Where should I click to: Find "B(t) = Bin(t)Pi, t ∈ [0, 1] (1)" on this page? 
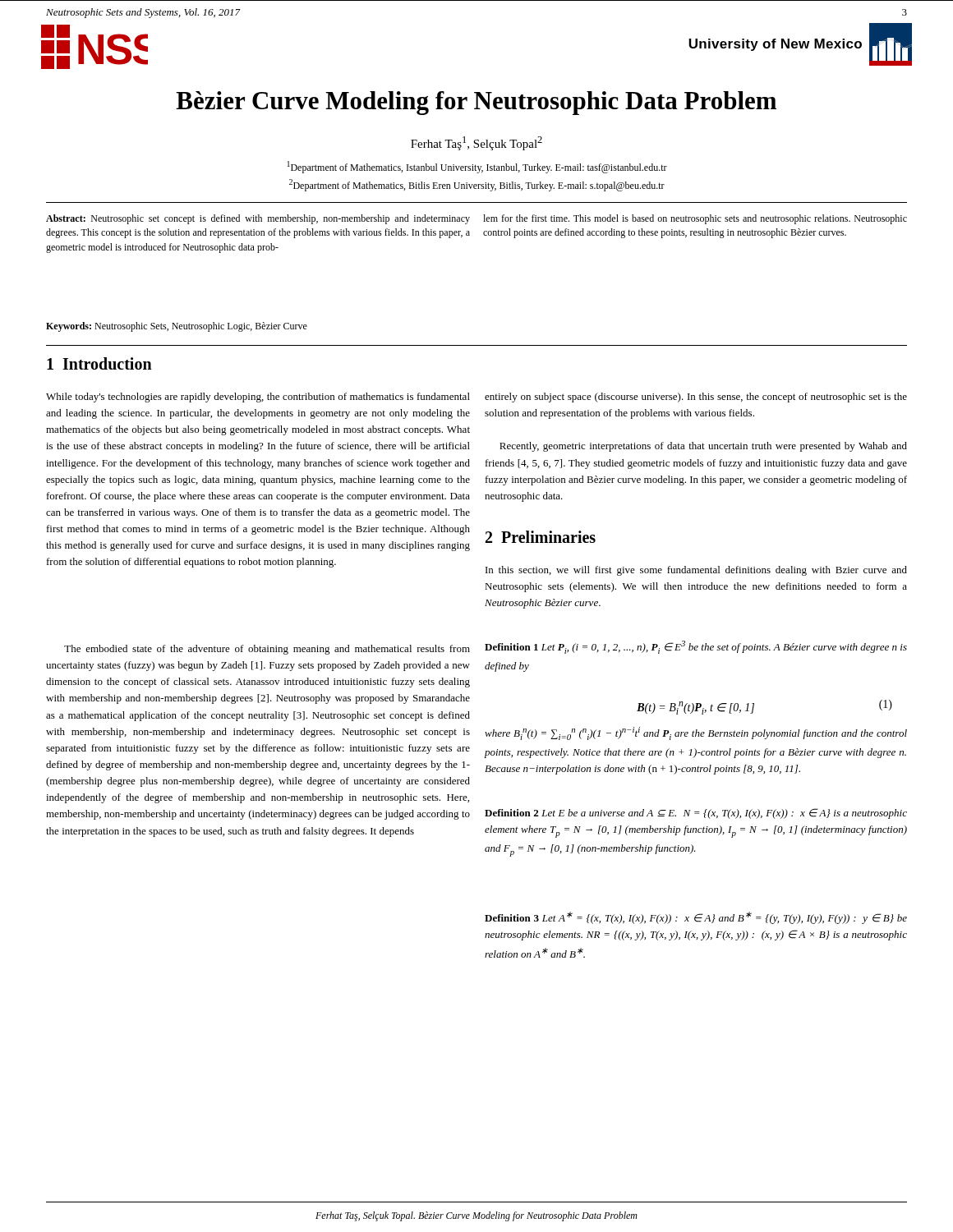(x=765, y=707)
